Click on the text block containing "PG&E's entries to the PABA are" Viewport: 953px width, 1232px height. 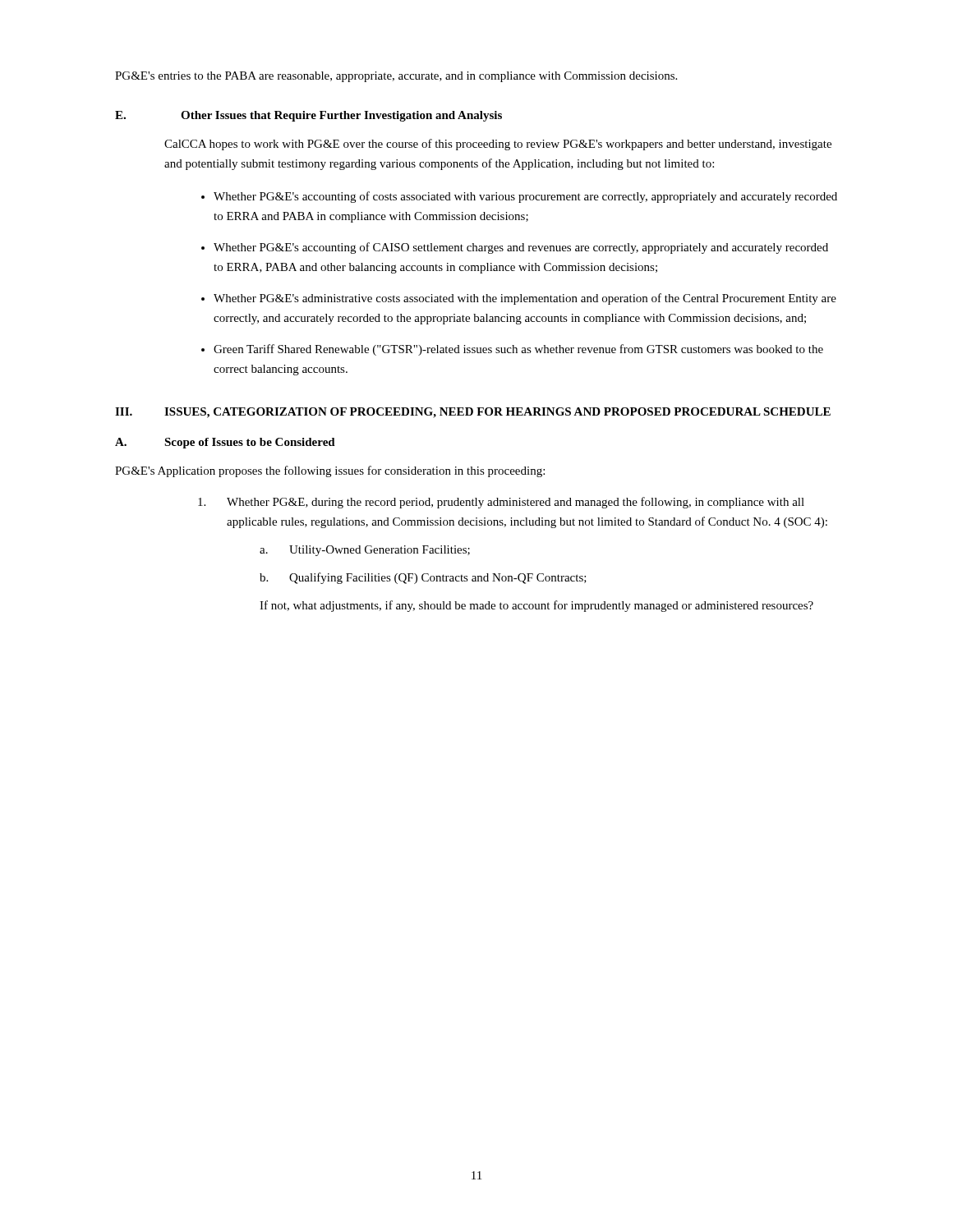tap(397, 76)
